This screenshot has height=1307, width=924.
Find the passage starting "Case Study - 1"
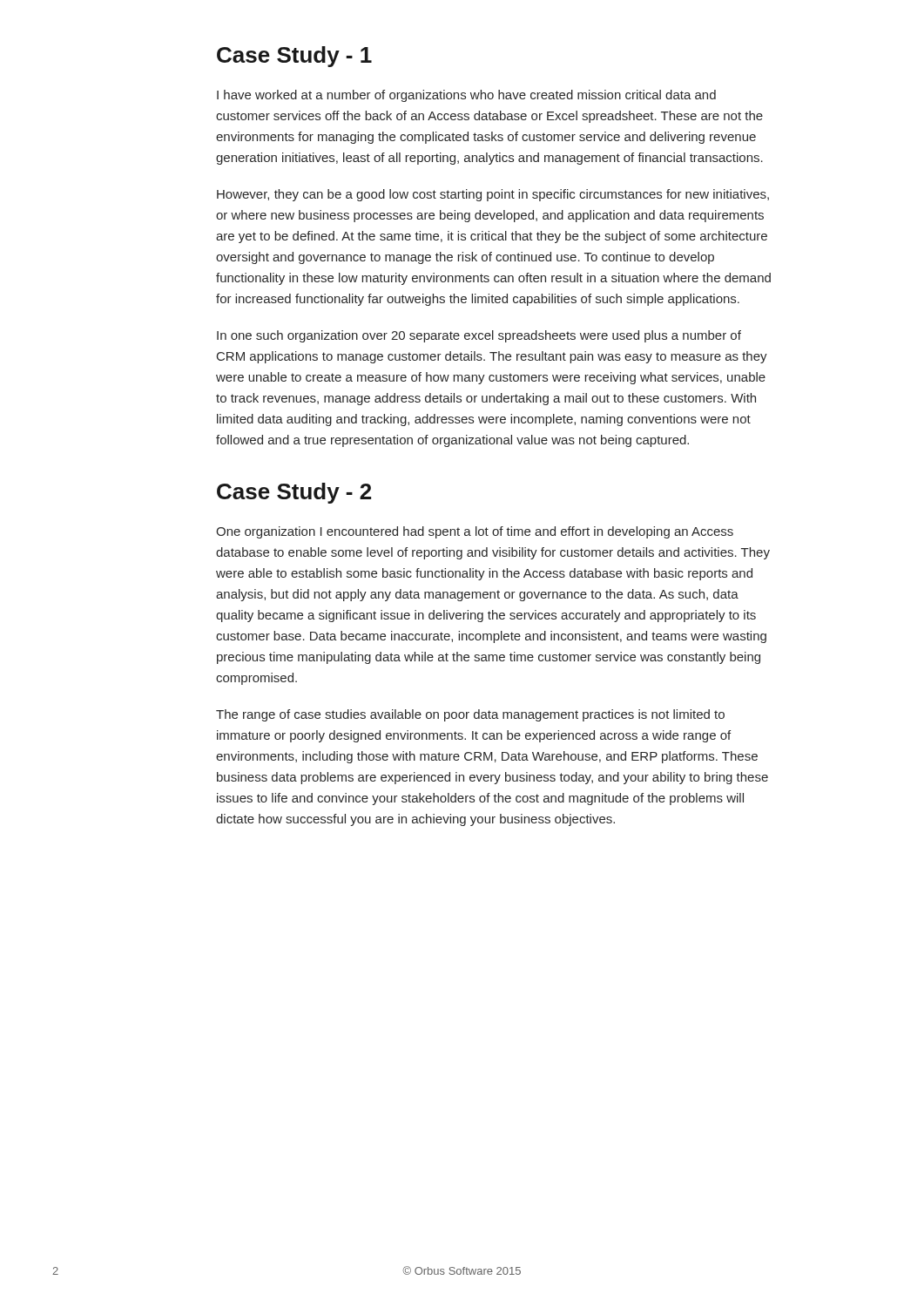coord(294,55)
